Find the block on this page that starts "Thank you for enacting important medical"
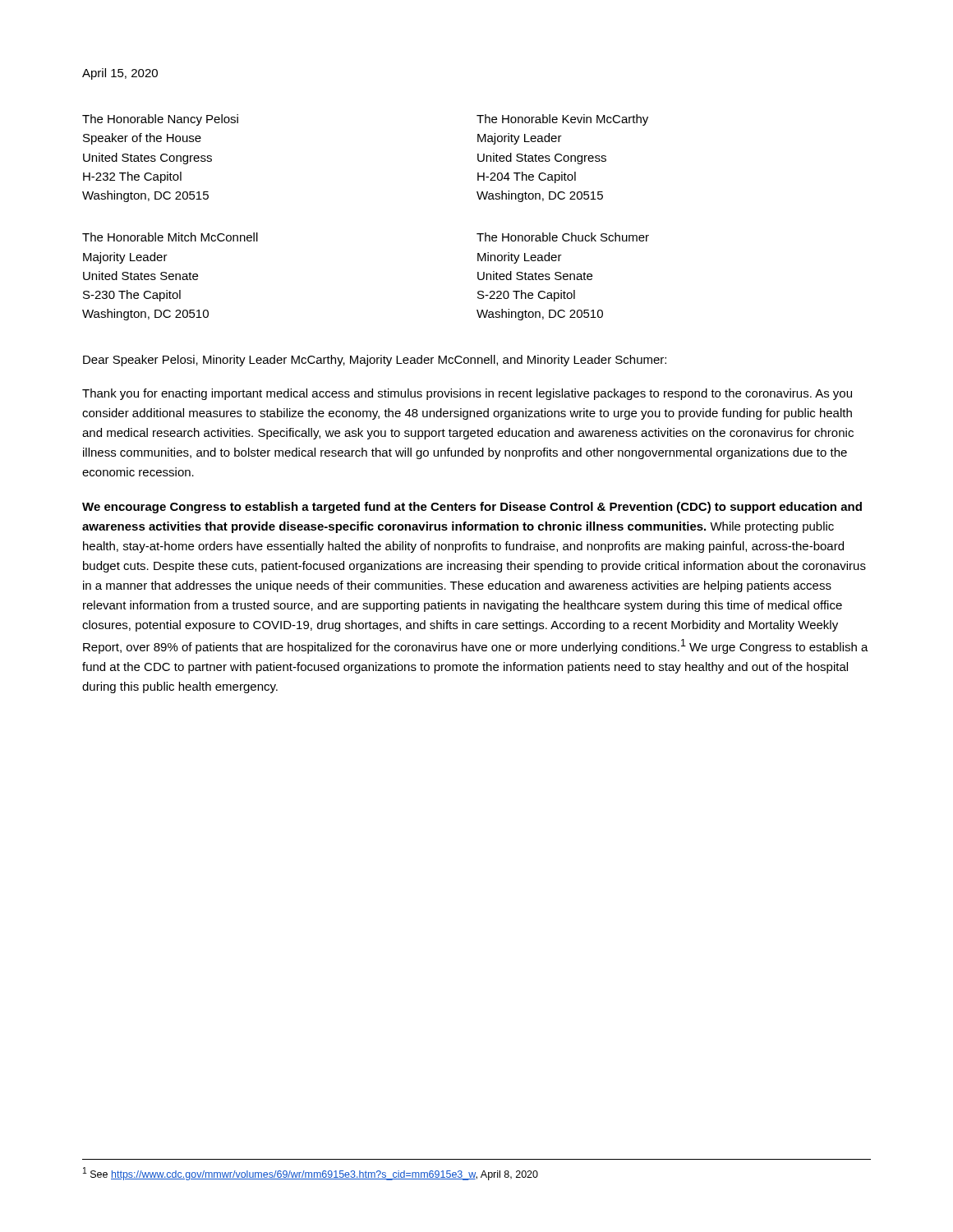 point(468,432)
